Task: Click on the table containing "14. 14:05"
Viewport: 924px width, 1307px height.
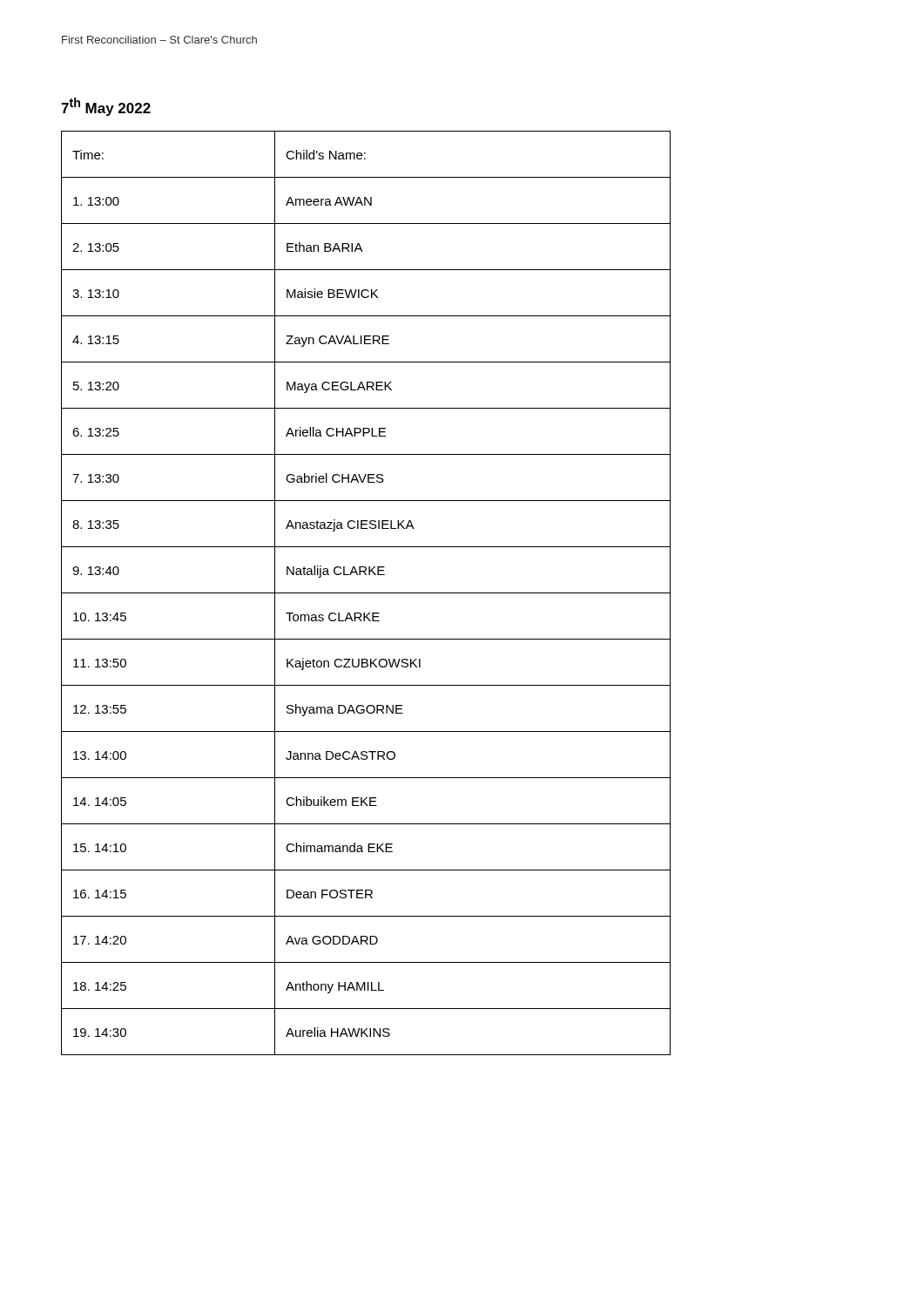Action: coord(366,593)
